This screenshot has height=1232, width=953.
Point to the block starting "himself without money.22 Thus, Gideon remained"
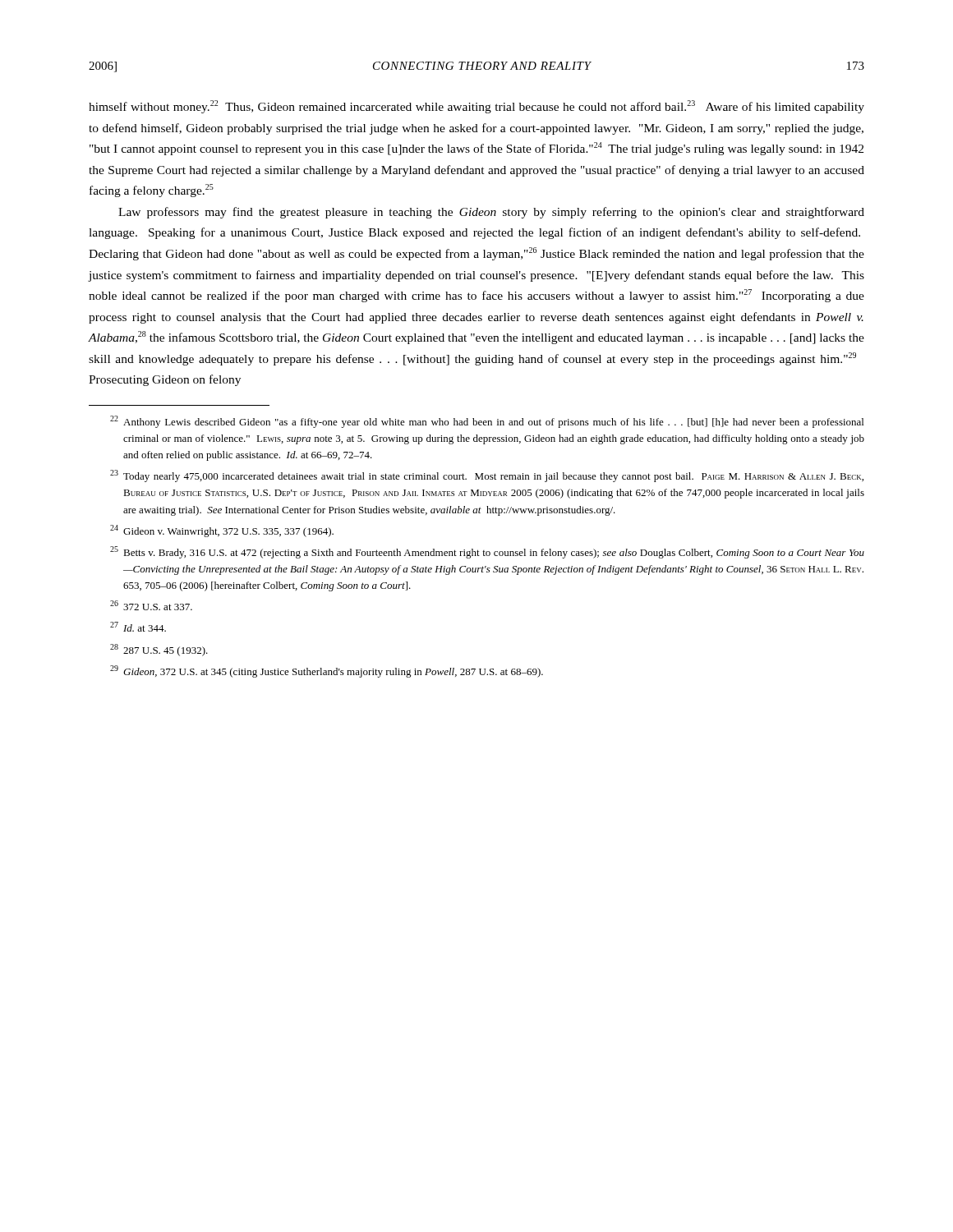point(476,149)
